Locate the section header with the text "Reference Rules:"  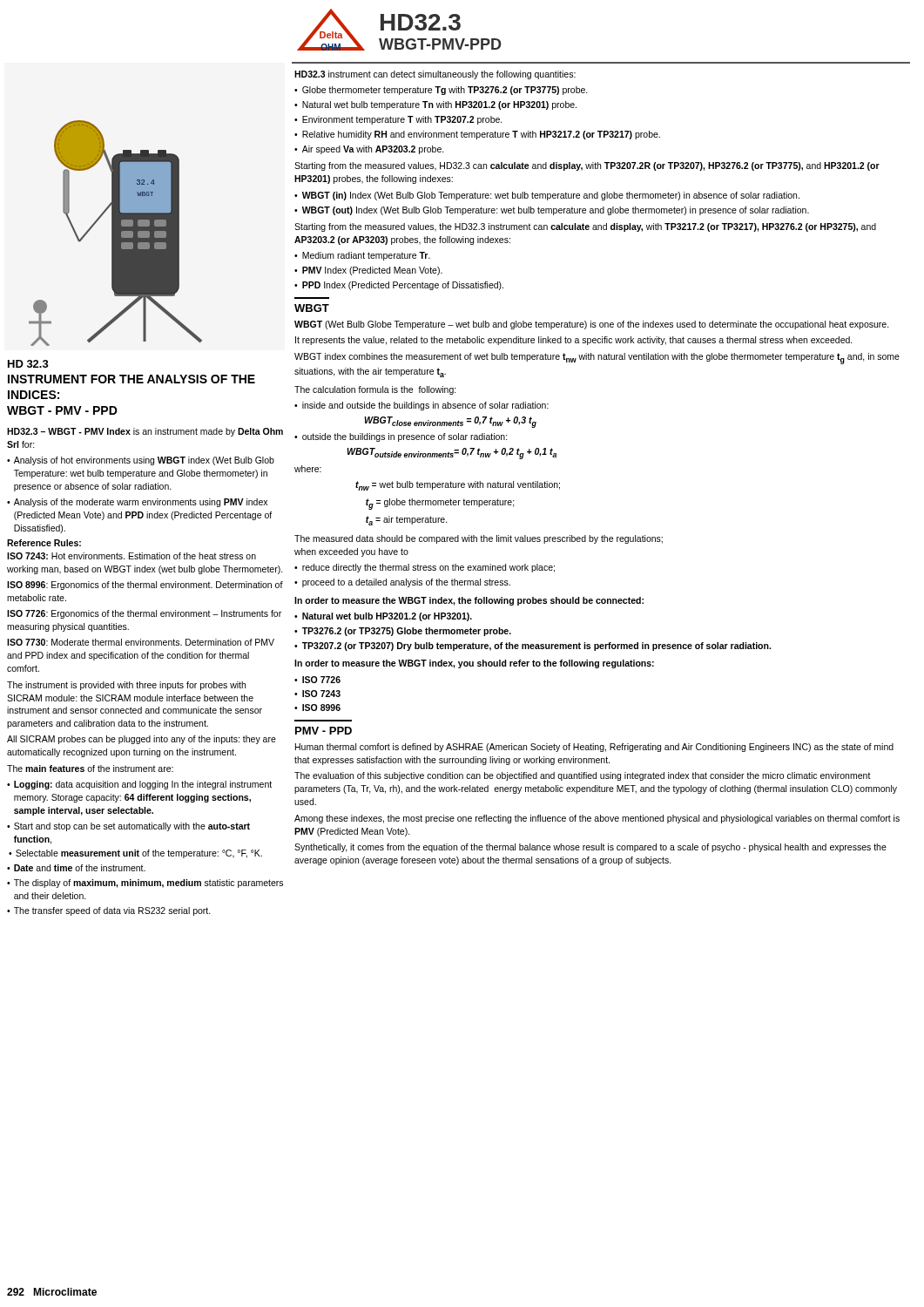[44, 543]
